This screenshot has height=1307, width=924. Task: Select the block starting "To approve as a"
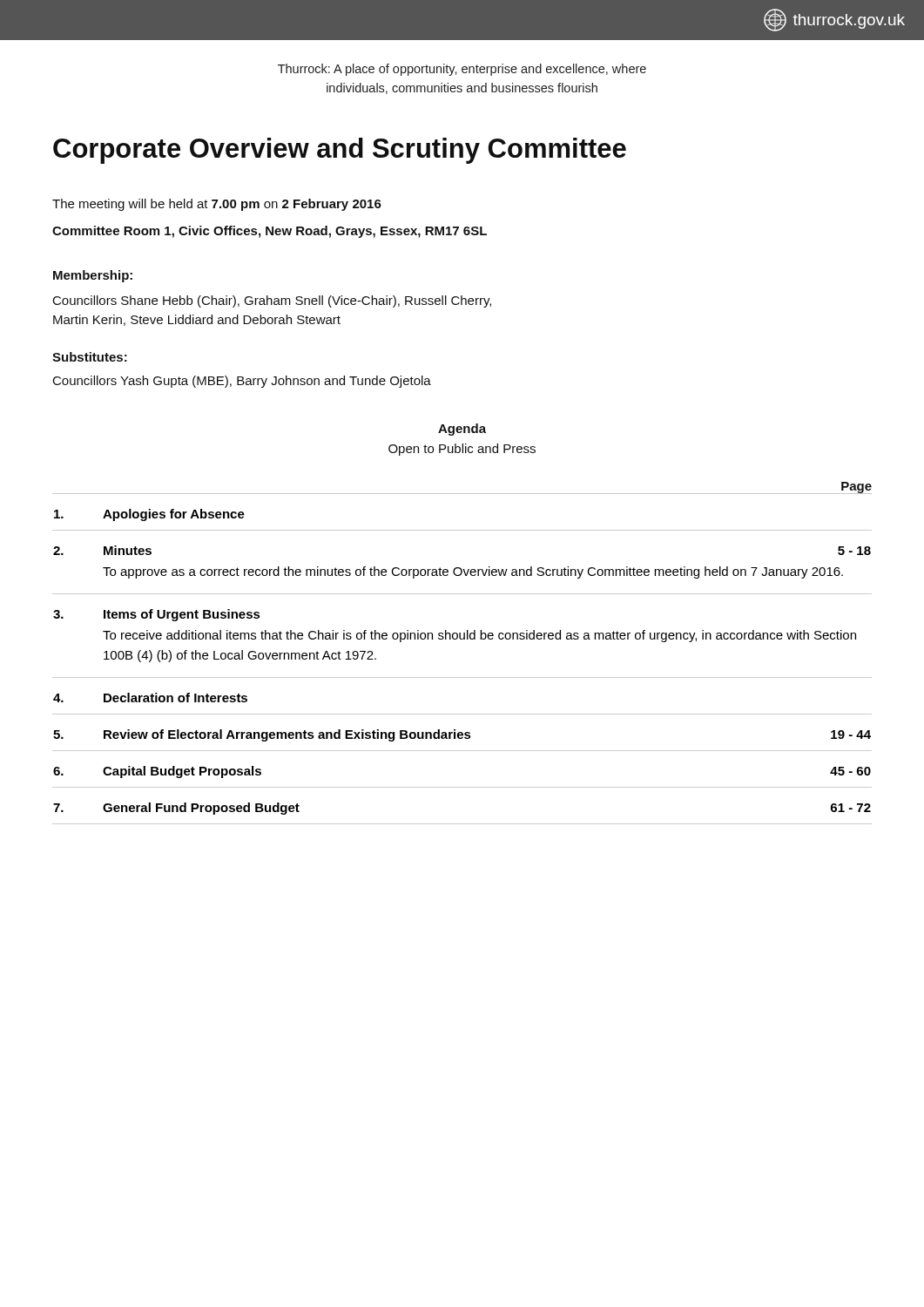click(473, 571)
